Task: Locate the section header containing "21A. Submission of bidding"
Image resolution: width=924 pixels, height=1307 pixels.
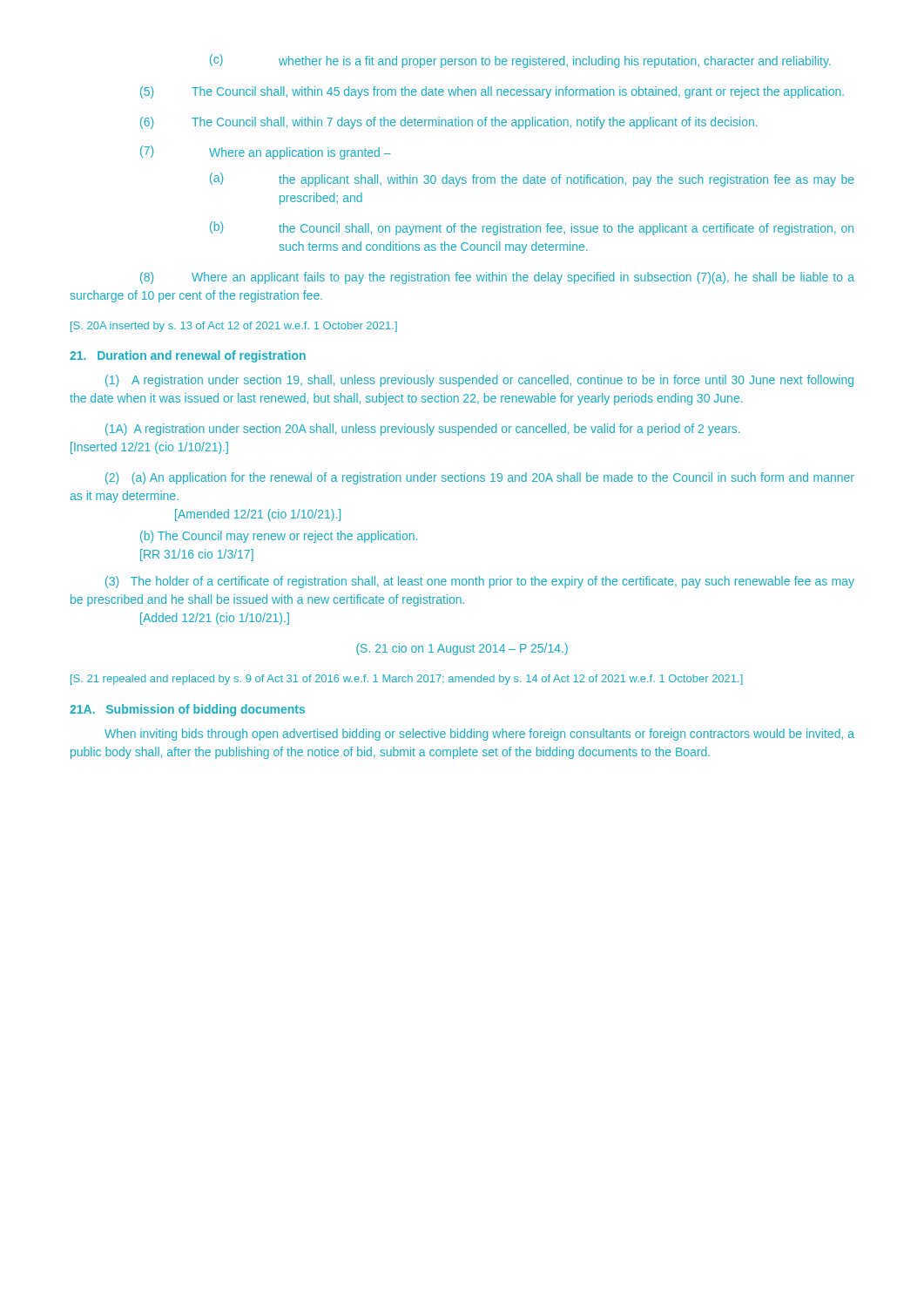Action: pyautogui.click(x=188, y=709)
